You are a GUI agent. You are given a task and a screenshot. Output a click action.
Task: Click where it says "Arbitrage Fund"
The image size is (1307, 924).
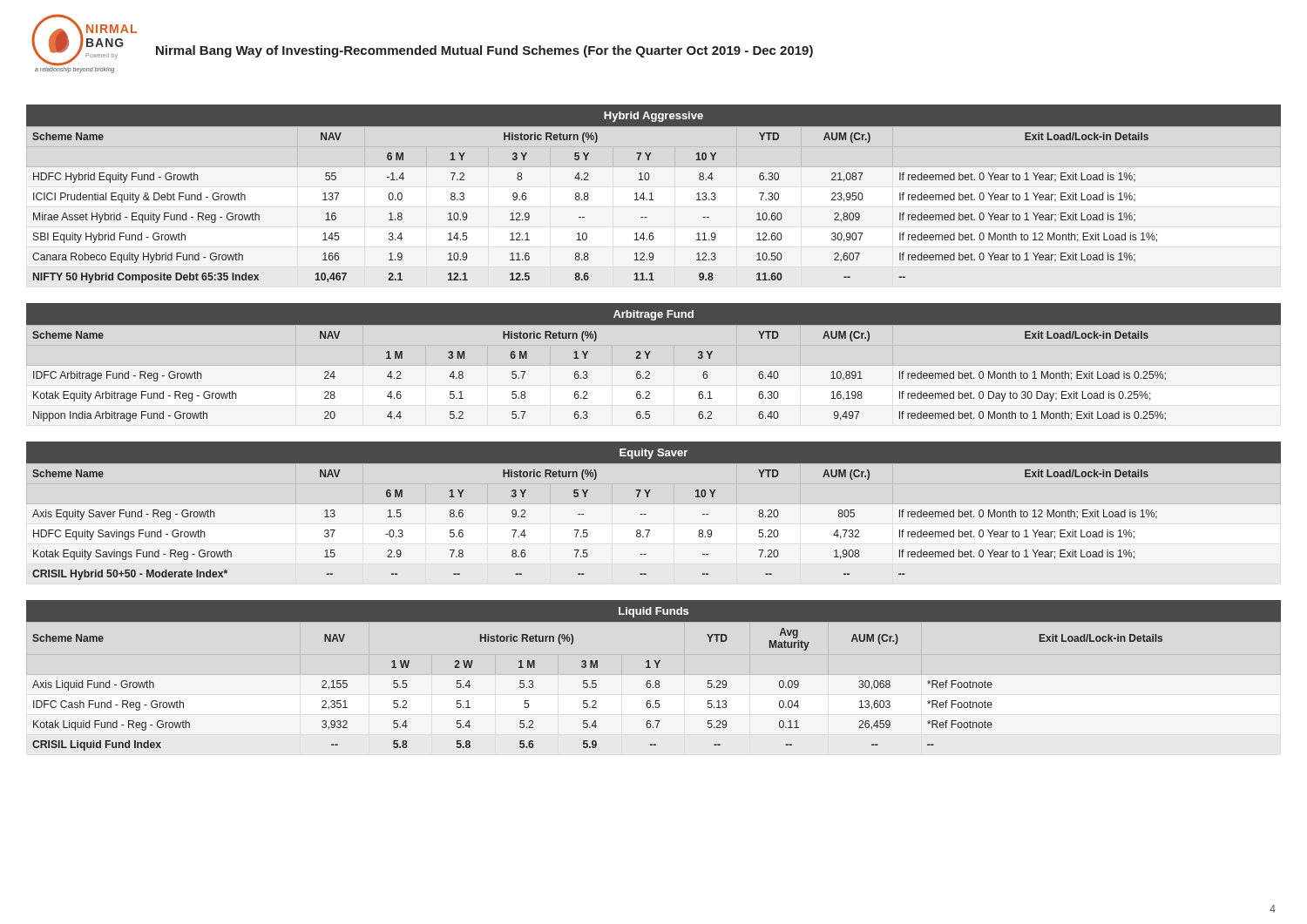coord(654,314)
